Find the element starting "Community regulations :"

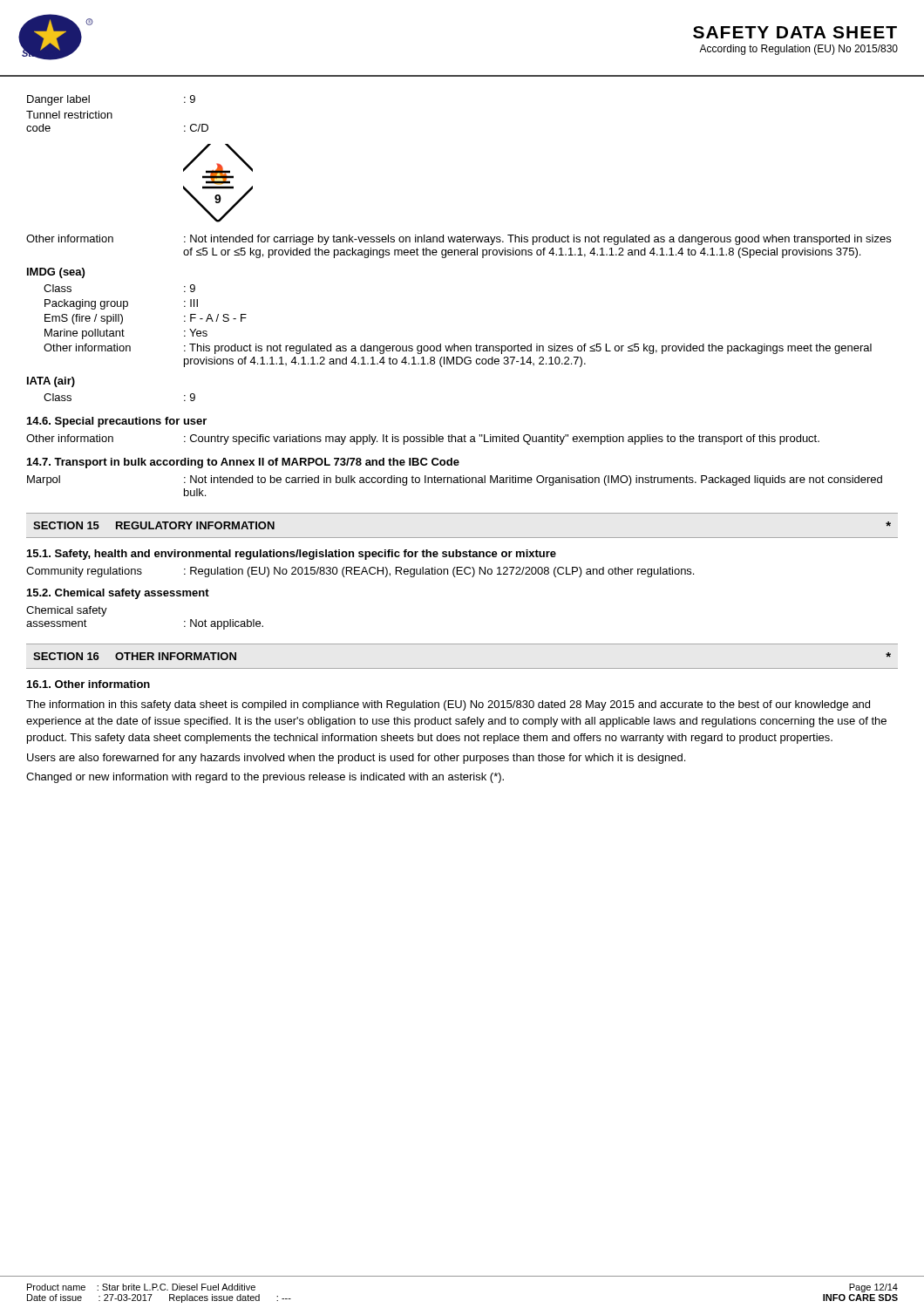462,571
